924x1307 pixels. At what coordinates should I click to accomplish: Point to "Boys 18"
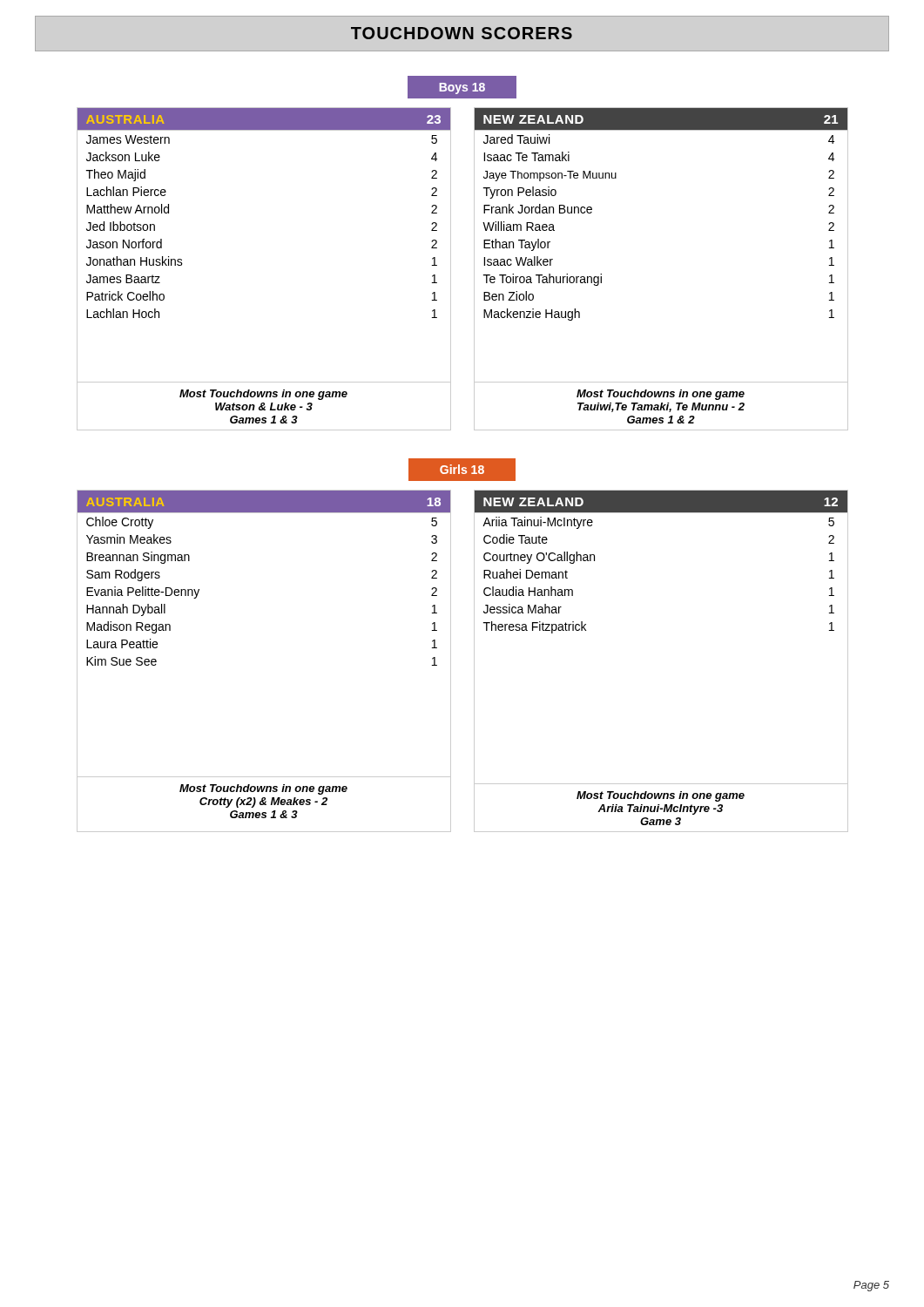462,87
